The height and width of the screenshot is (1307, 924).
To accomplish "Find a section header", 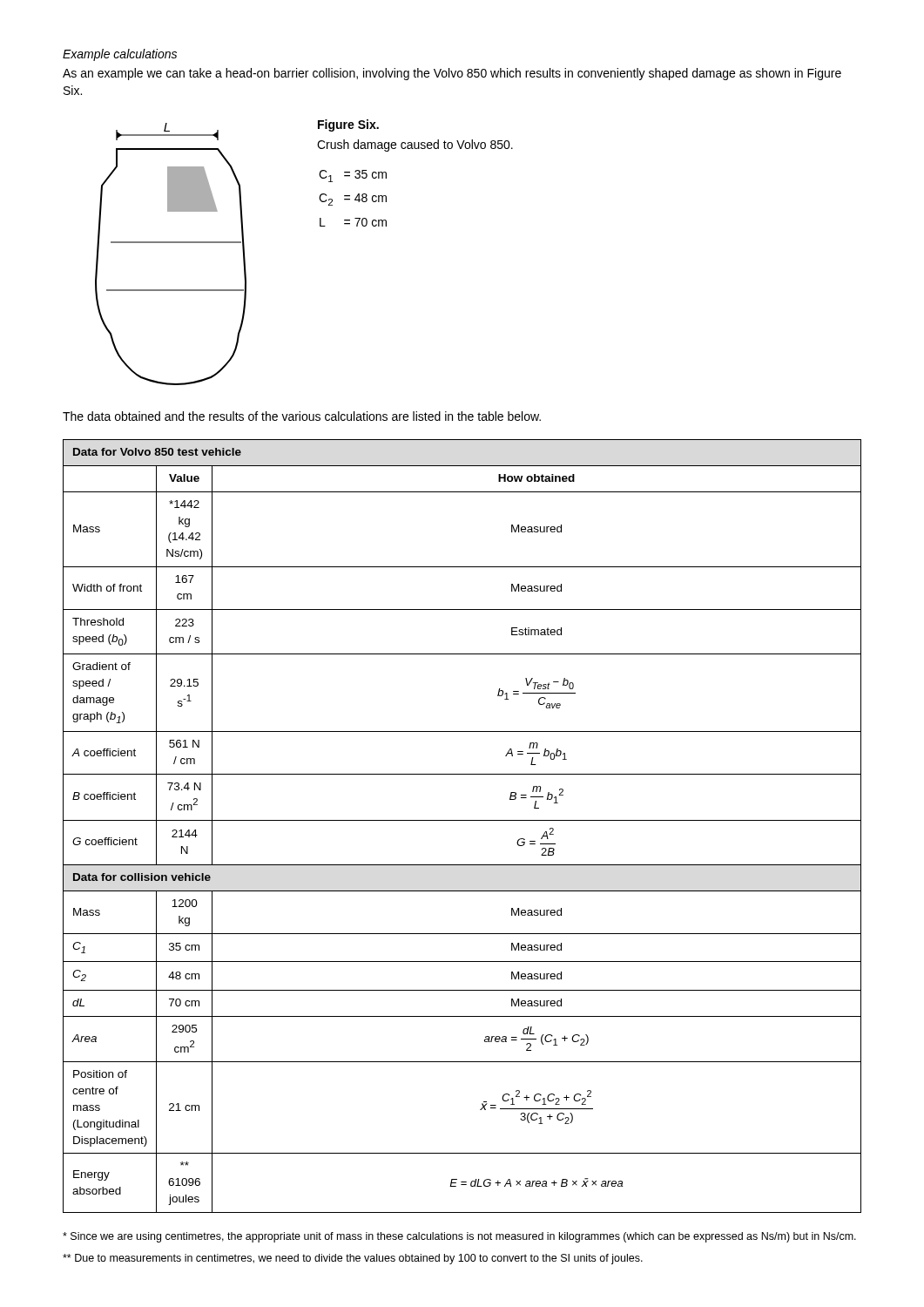I will [120, 54].
